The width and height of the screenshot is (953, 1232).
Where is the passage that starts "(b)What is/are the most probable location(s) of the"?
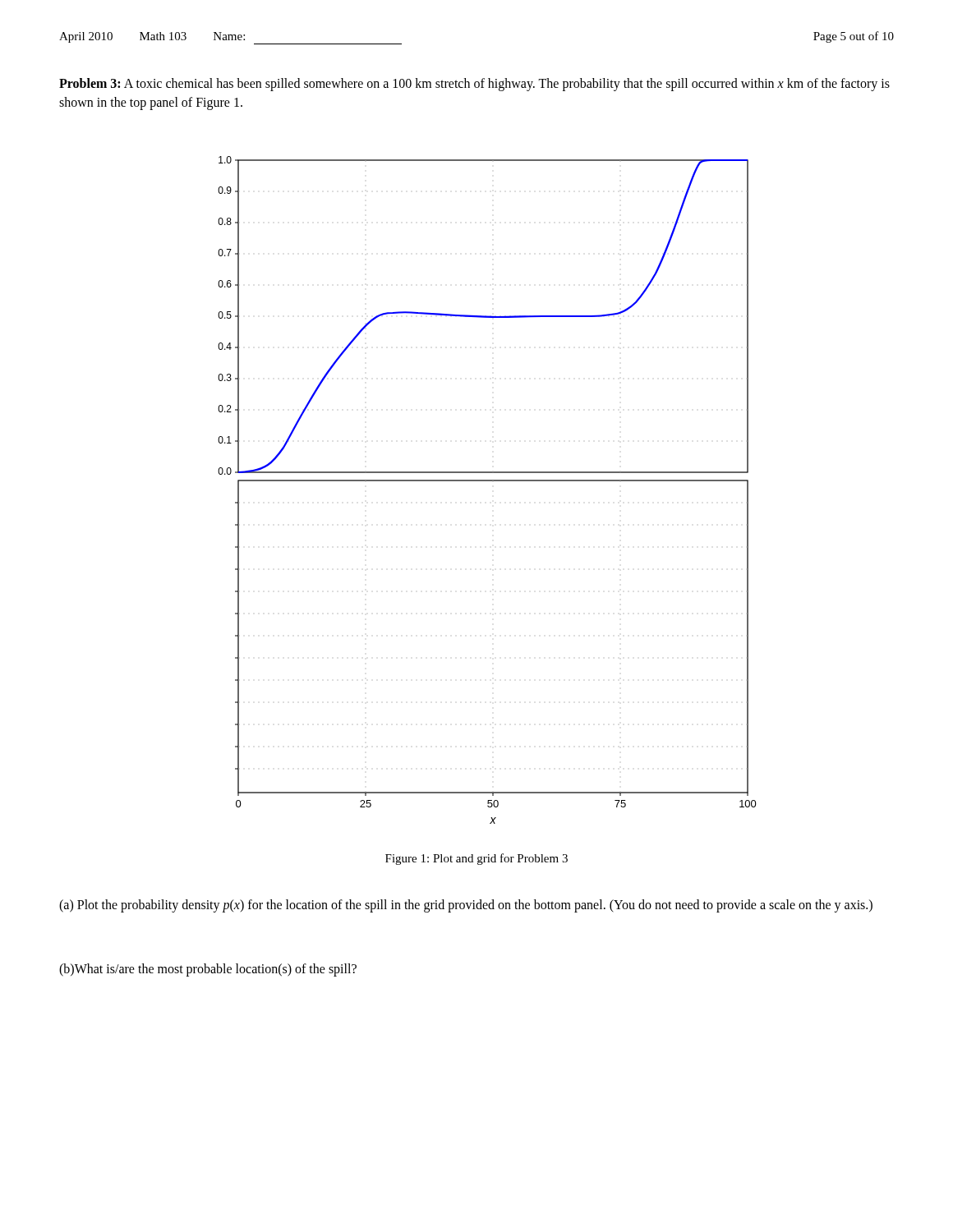[208, 969]
